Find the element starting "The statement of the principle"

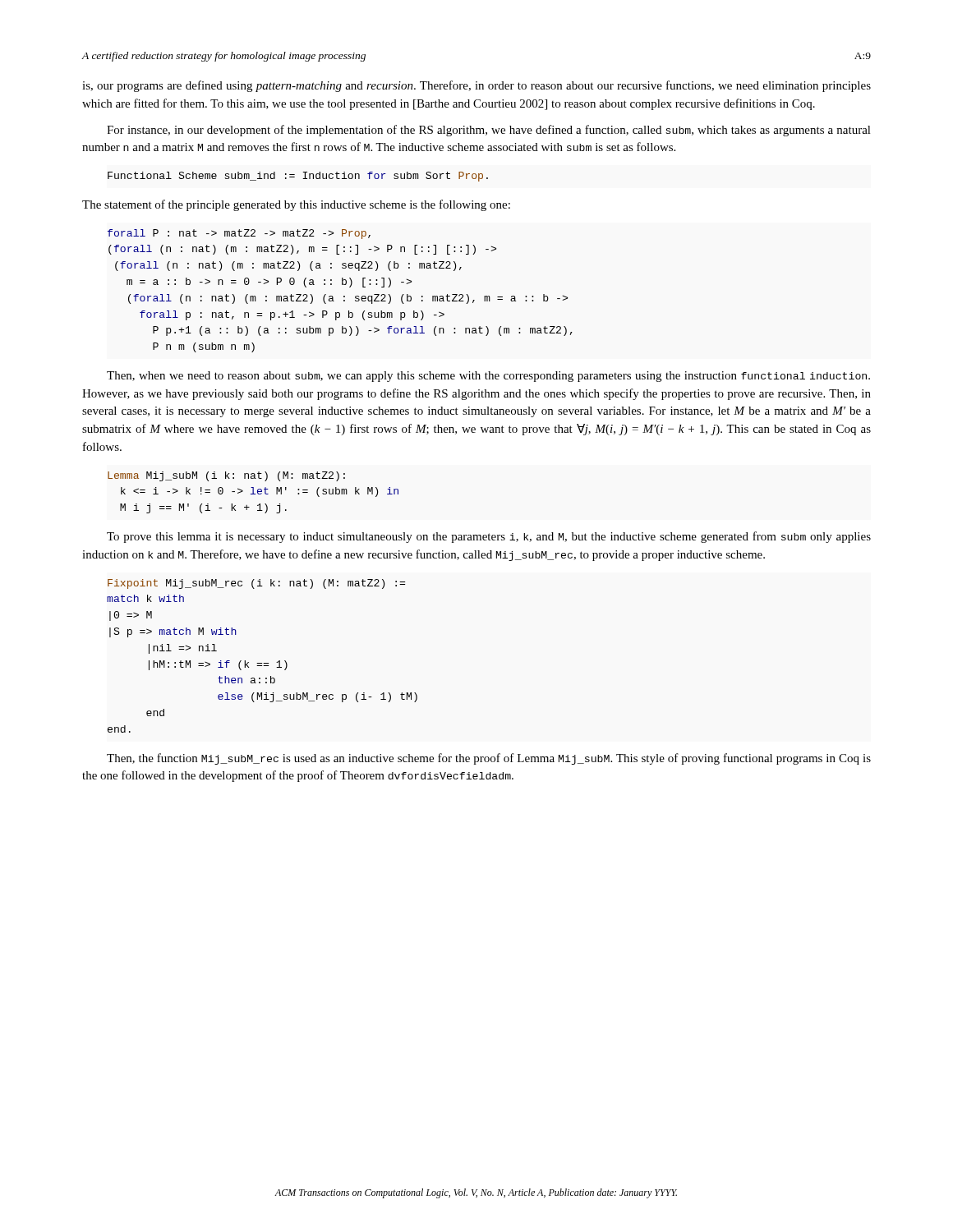pyautogui.click(x=476, y=205)
